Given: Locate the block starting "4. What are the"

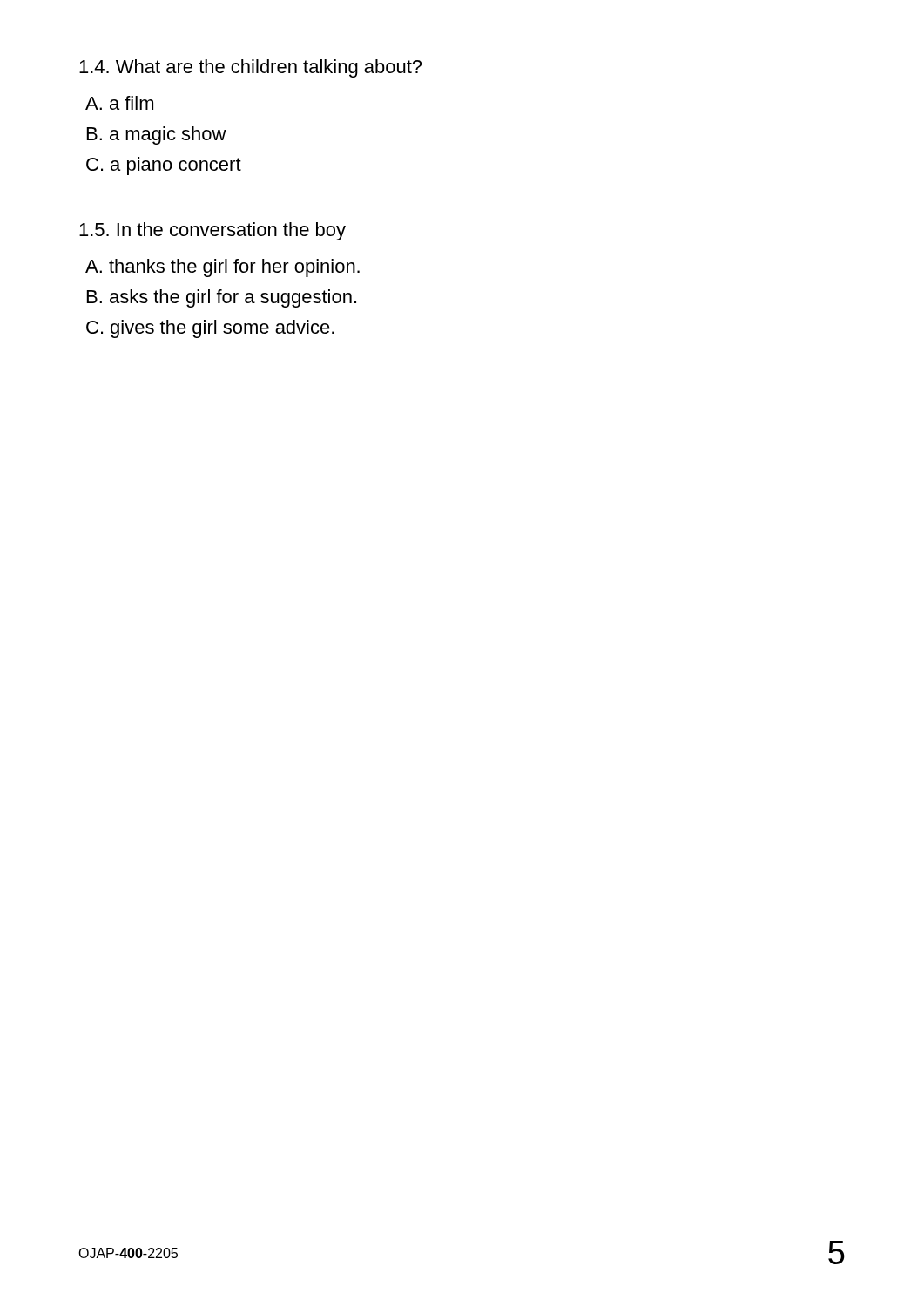Looking at the screenshot, I should tap(250, 67).
